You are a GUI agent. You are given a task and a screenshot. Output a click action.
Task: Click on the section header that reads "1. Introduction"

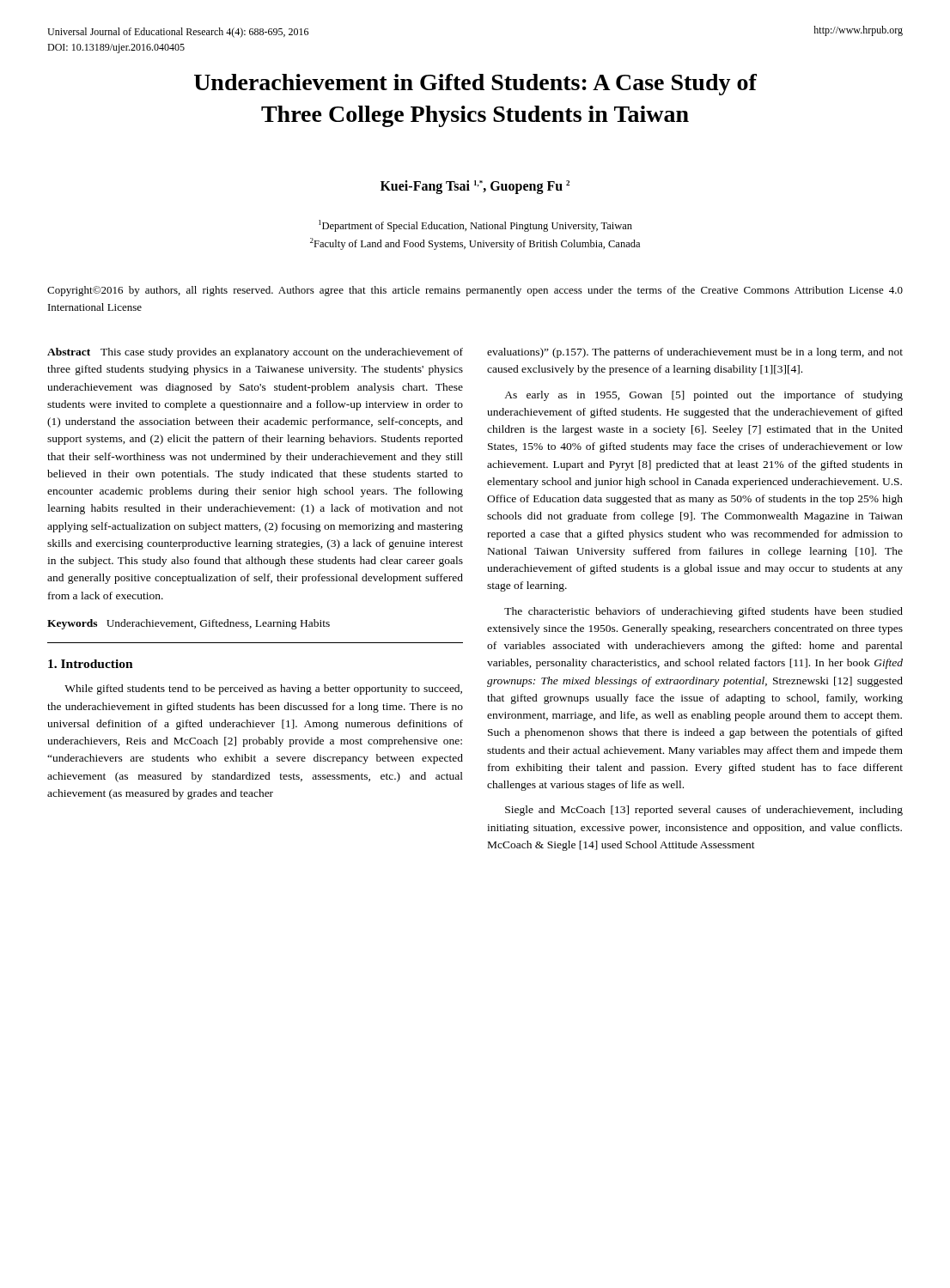pyautogui.click(x=90, y=663)
